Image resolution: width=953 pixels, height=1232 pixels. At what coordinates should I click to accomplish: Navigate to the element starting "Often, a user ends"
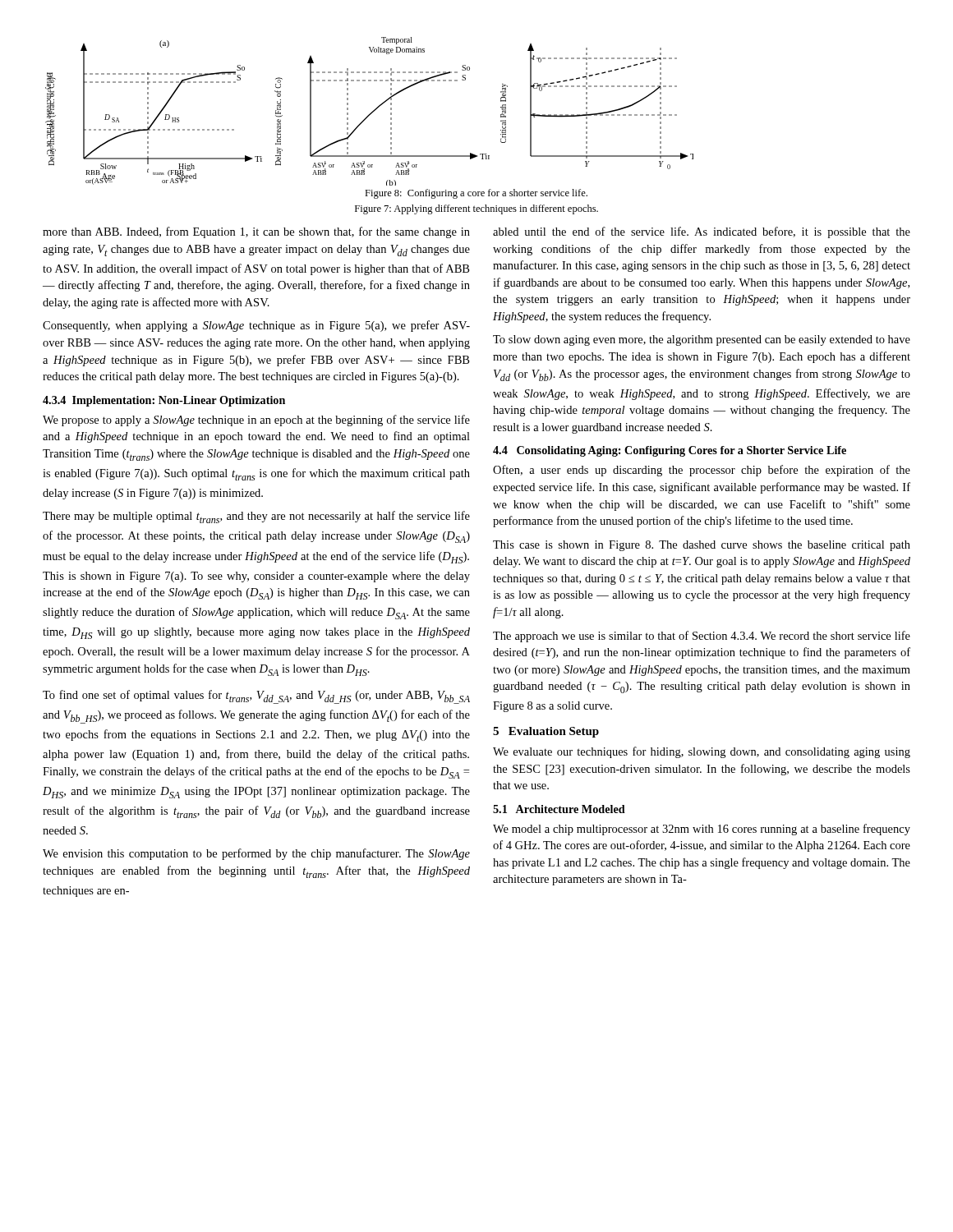pos(702,496)
